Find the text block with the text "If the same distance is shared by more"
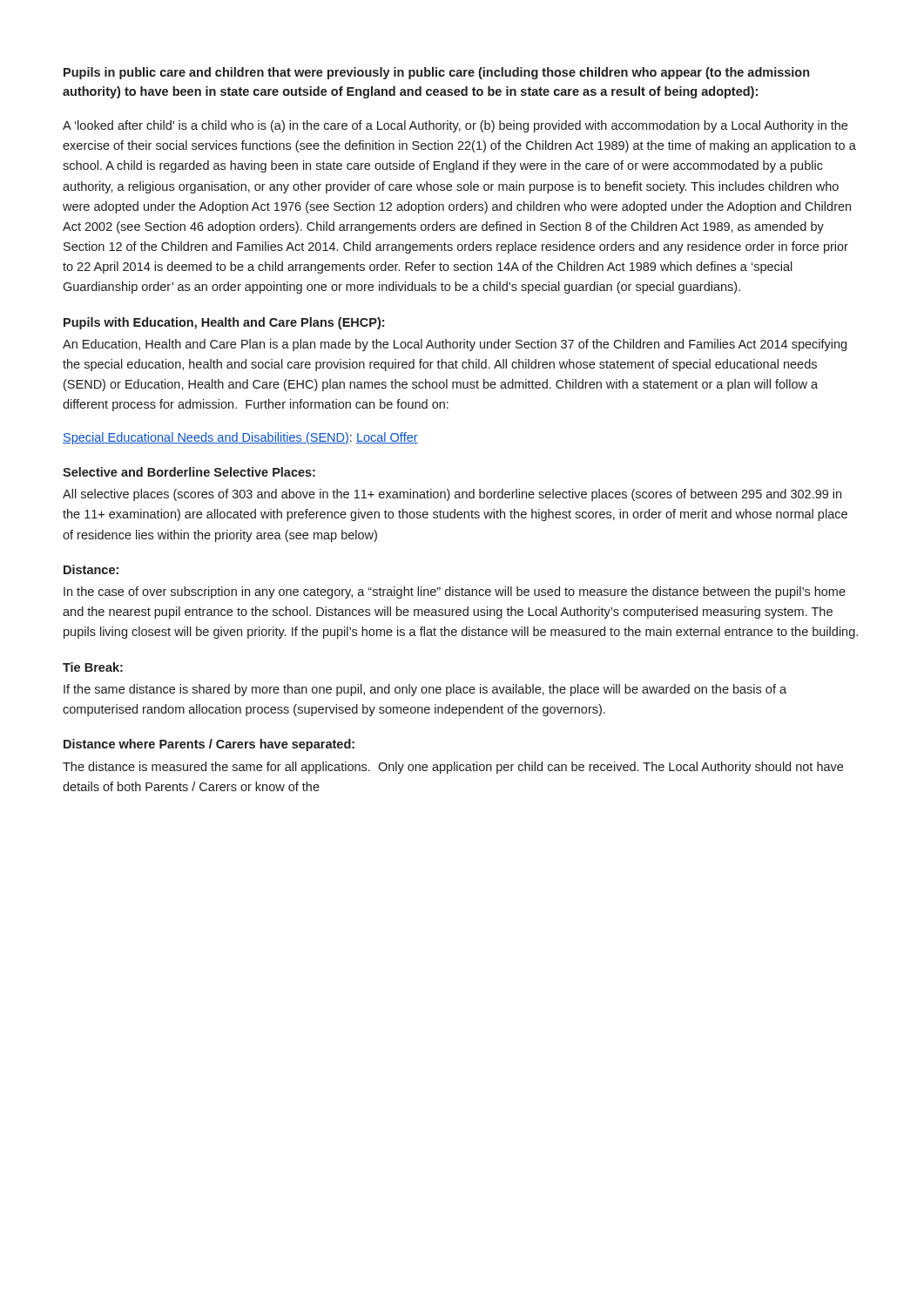This screenshot has height=1307, width=924. [425, 699]
